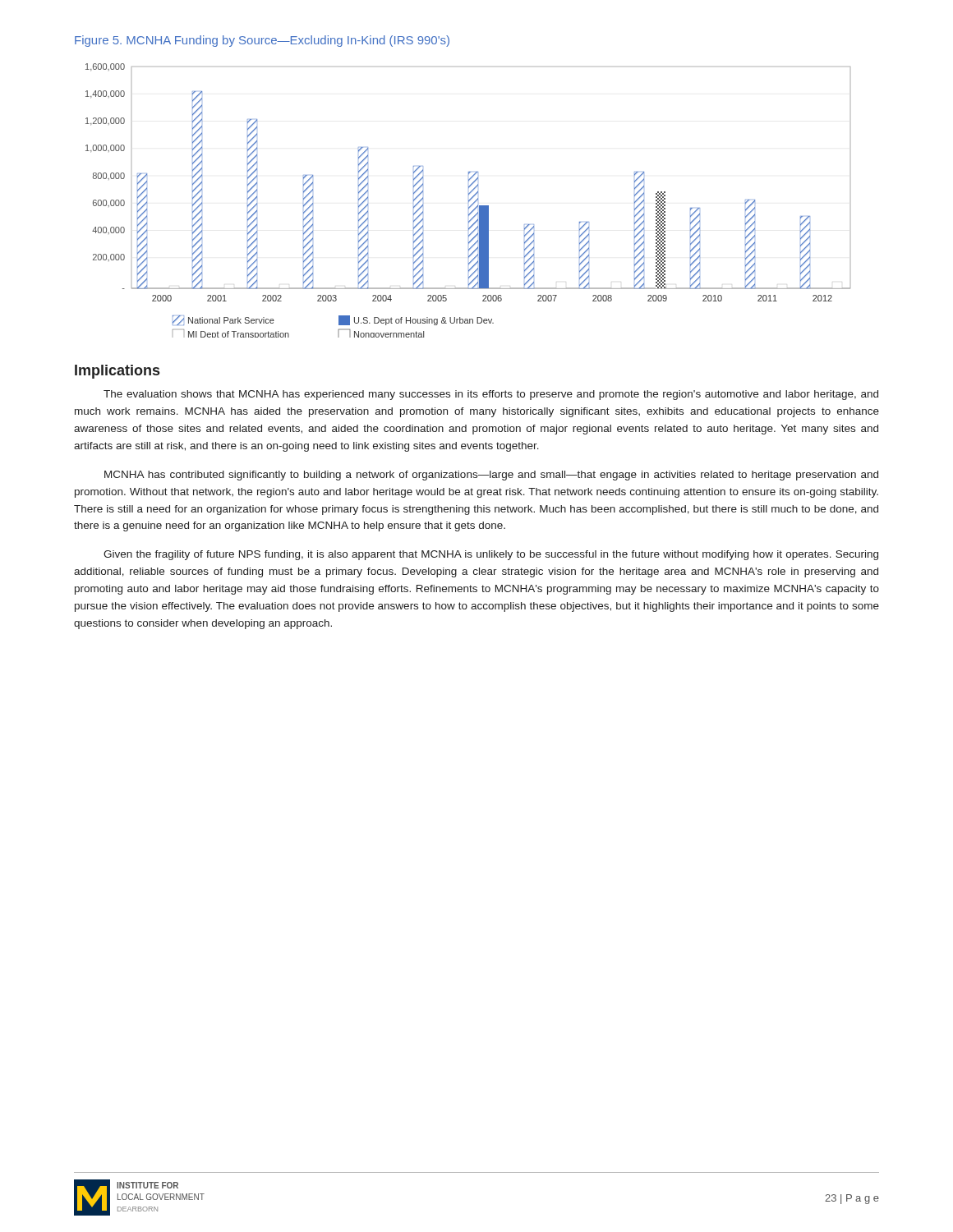
Task: Select the text block that reads "The evaluation shows that MCNHA"
Action: 476,420
